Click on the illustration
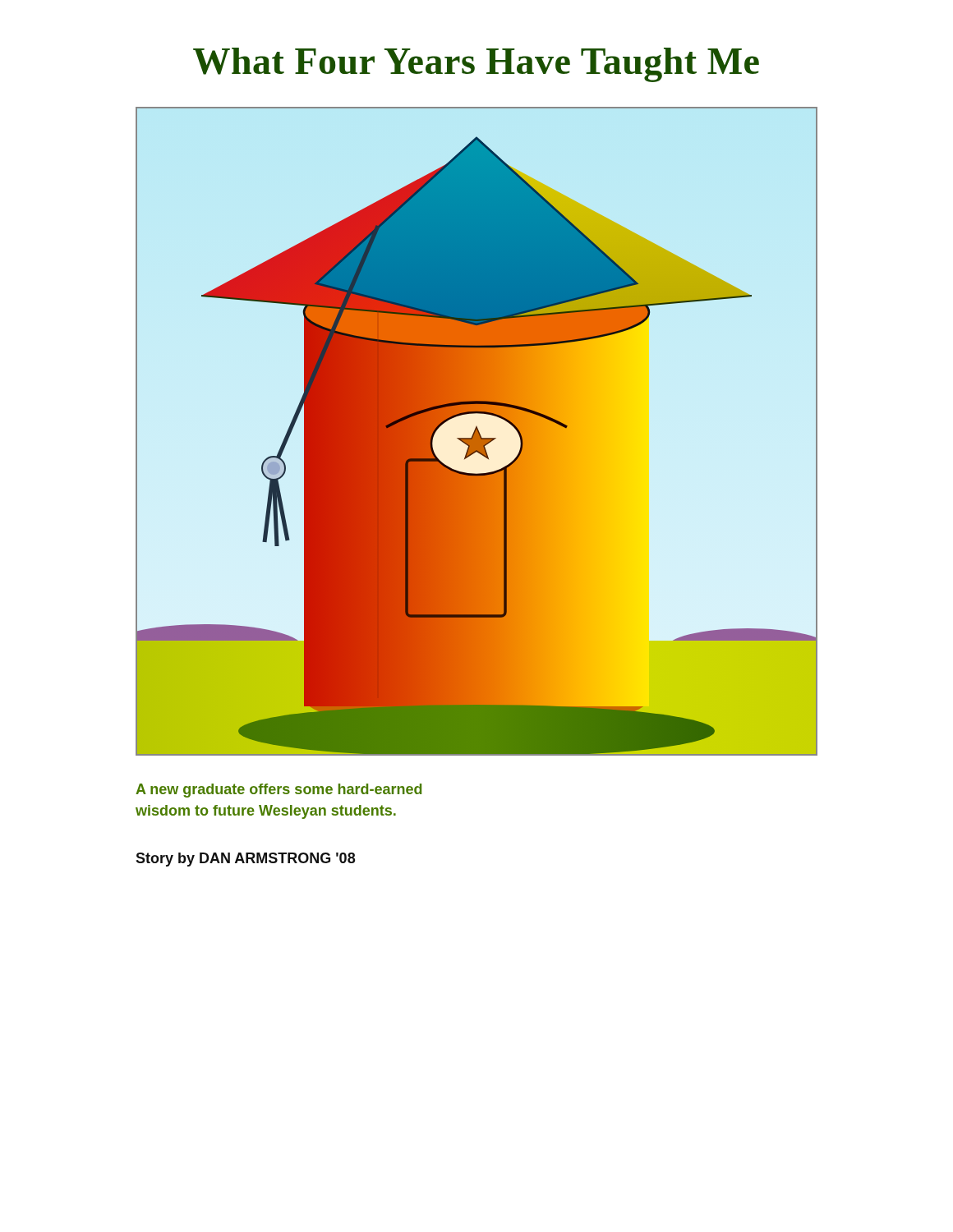 click(476, 431)
